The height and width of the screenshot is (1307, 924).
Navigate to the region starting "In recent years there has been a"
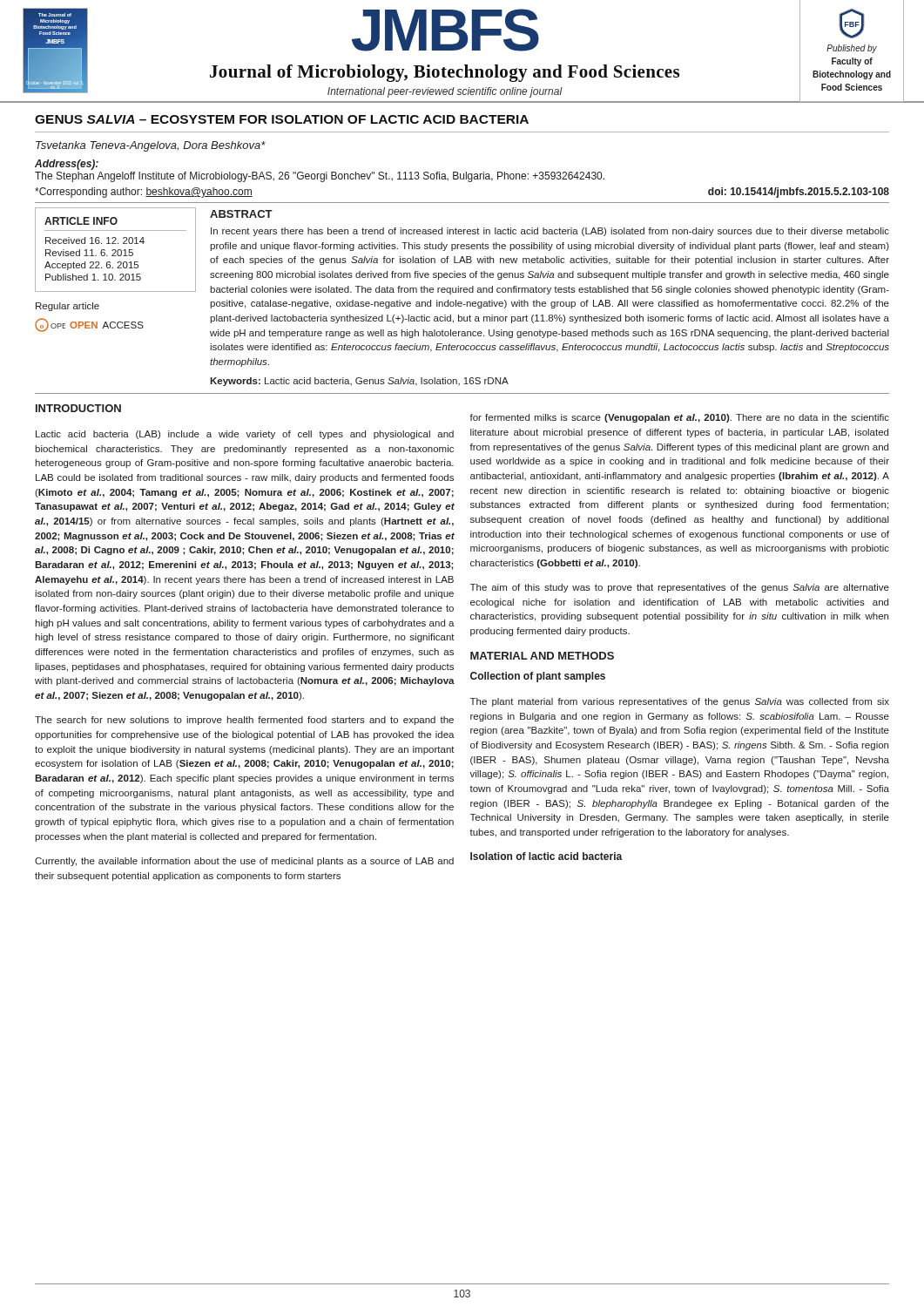550,296
